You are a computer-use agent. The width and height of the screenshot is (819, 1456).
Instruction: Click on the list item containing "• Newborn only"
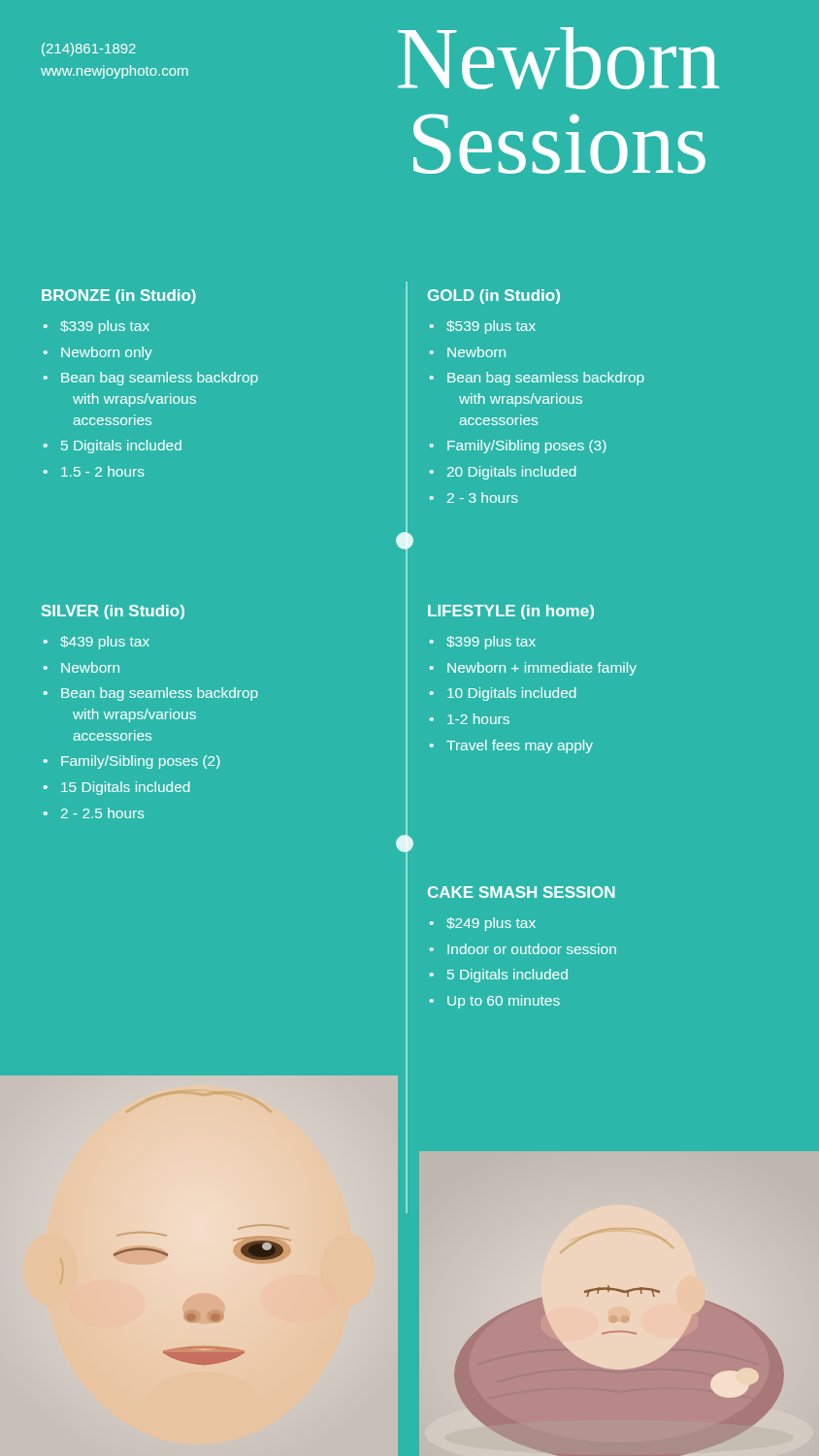(97, 352)
